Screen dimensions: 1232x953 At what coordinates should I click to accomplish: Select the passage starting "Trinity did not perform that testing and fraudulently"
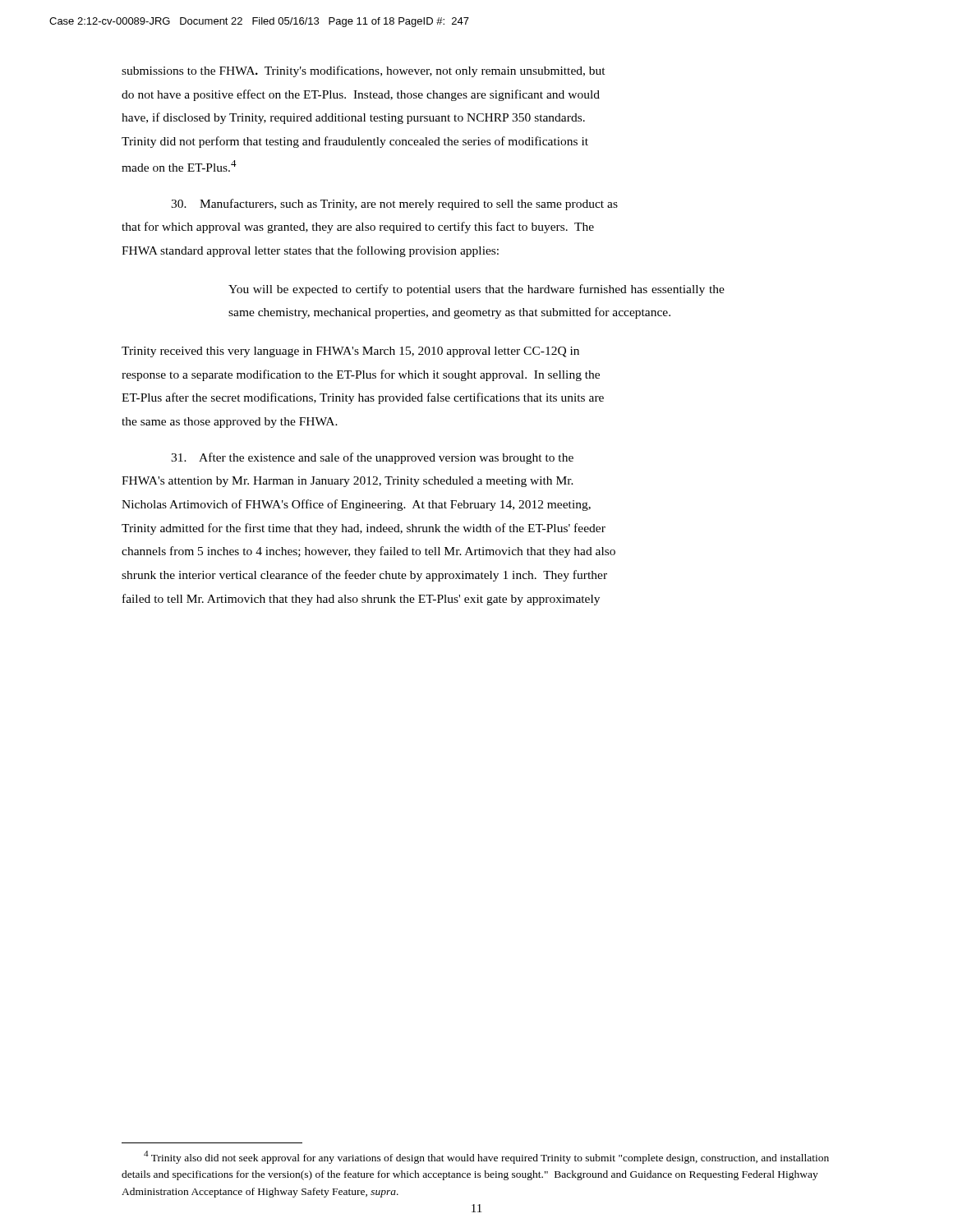[x=355, y=141]
